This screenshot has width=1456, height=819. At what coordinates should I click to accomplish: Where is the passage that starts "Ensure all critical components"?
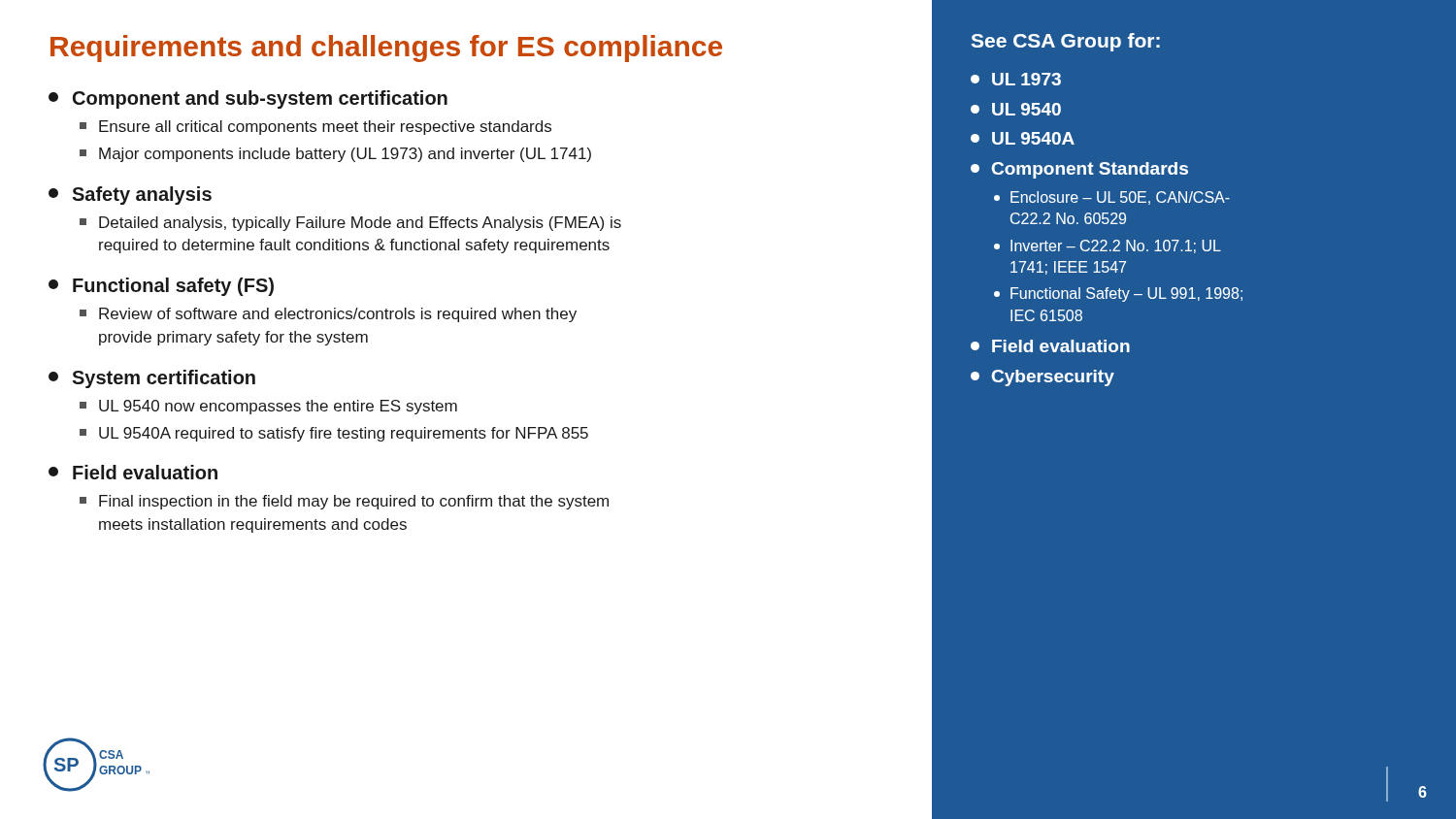[316, 127]
